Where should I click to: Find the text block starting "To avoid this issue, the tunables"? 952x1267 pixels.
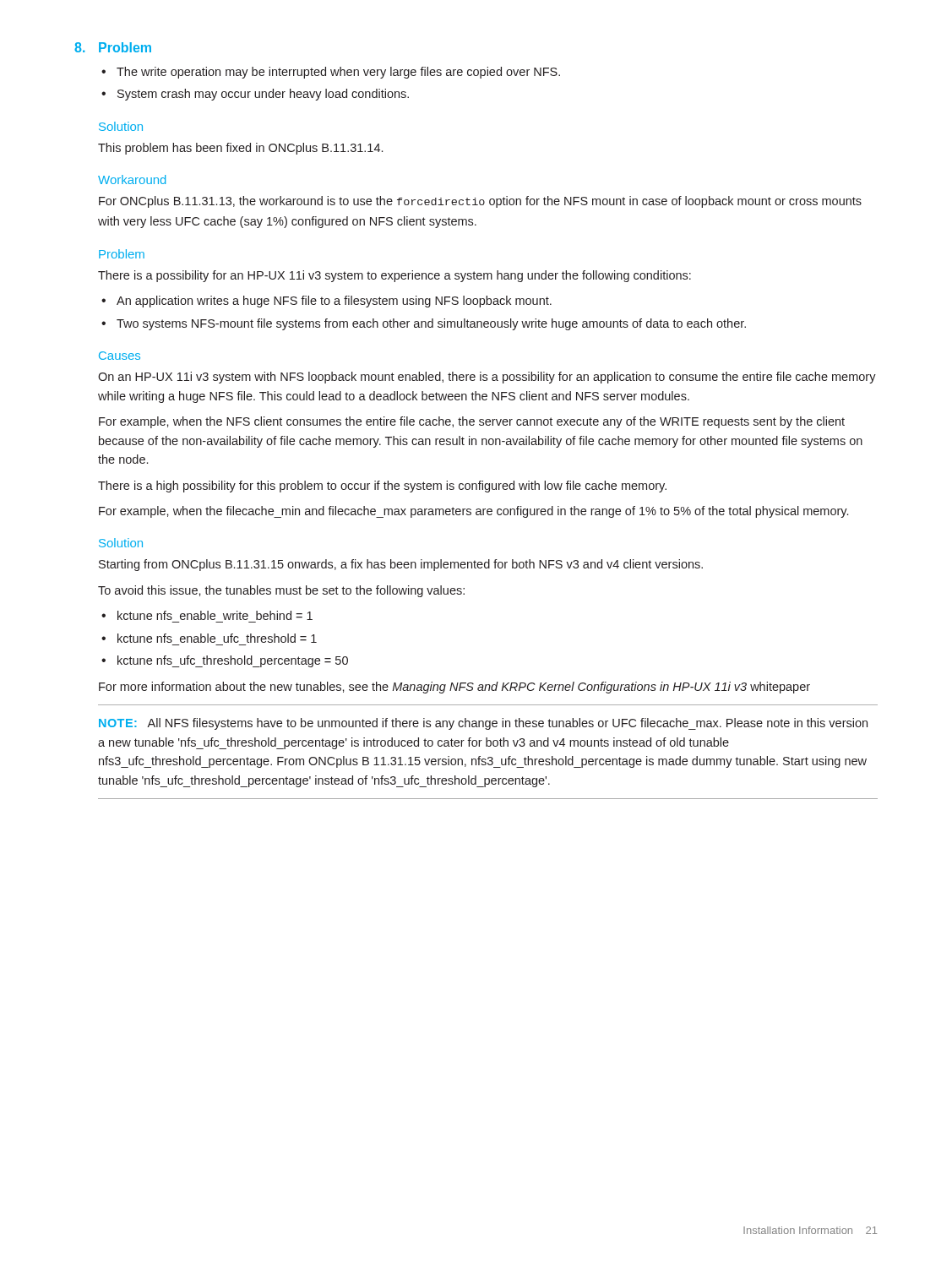click(x=282, y=590)
